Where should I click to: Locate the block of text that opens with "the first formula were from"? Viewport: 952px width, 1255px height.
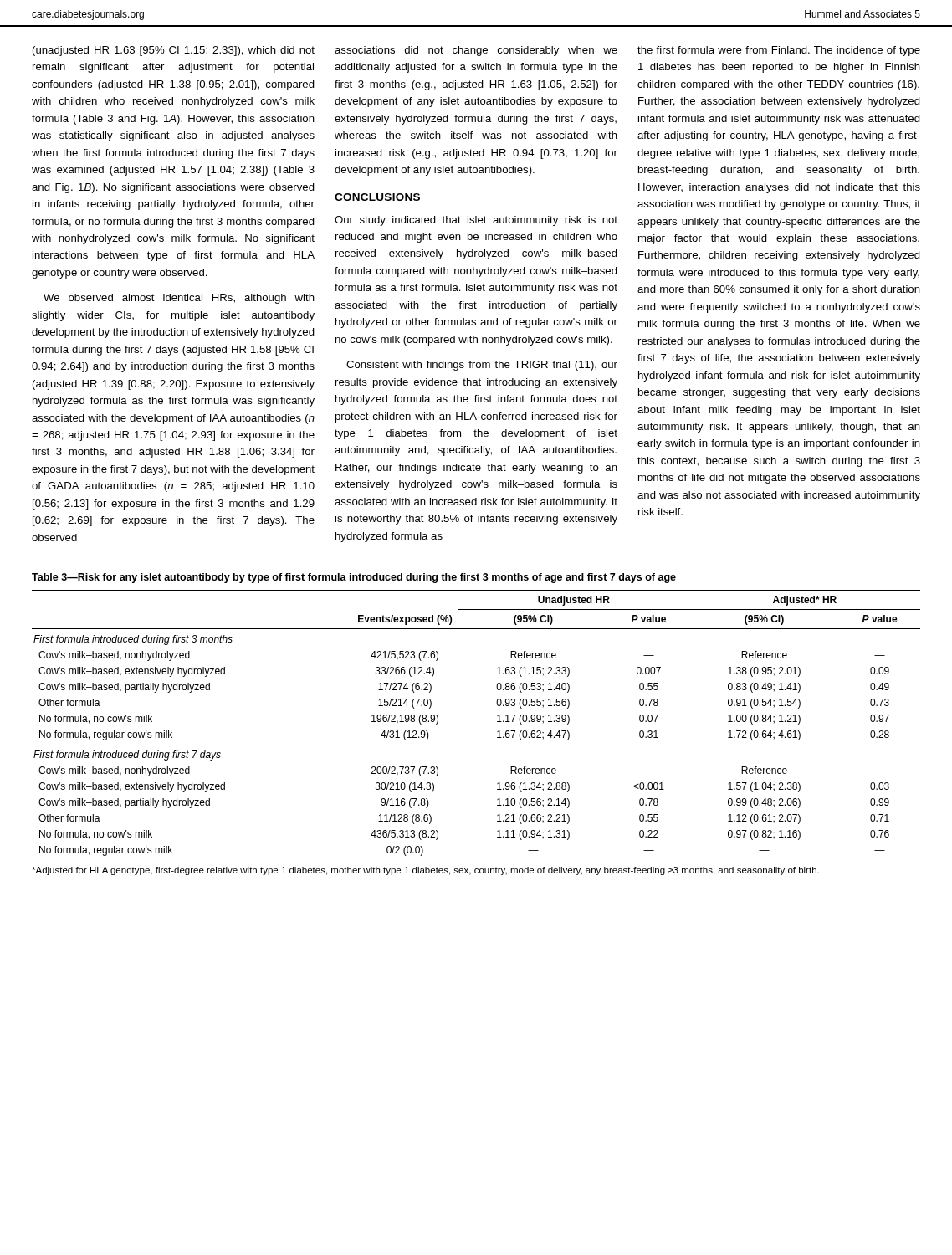click(x=779, y=281)
